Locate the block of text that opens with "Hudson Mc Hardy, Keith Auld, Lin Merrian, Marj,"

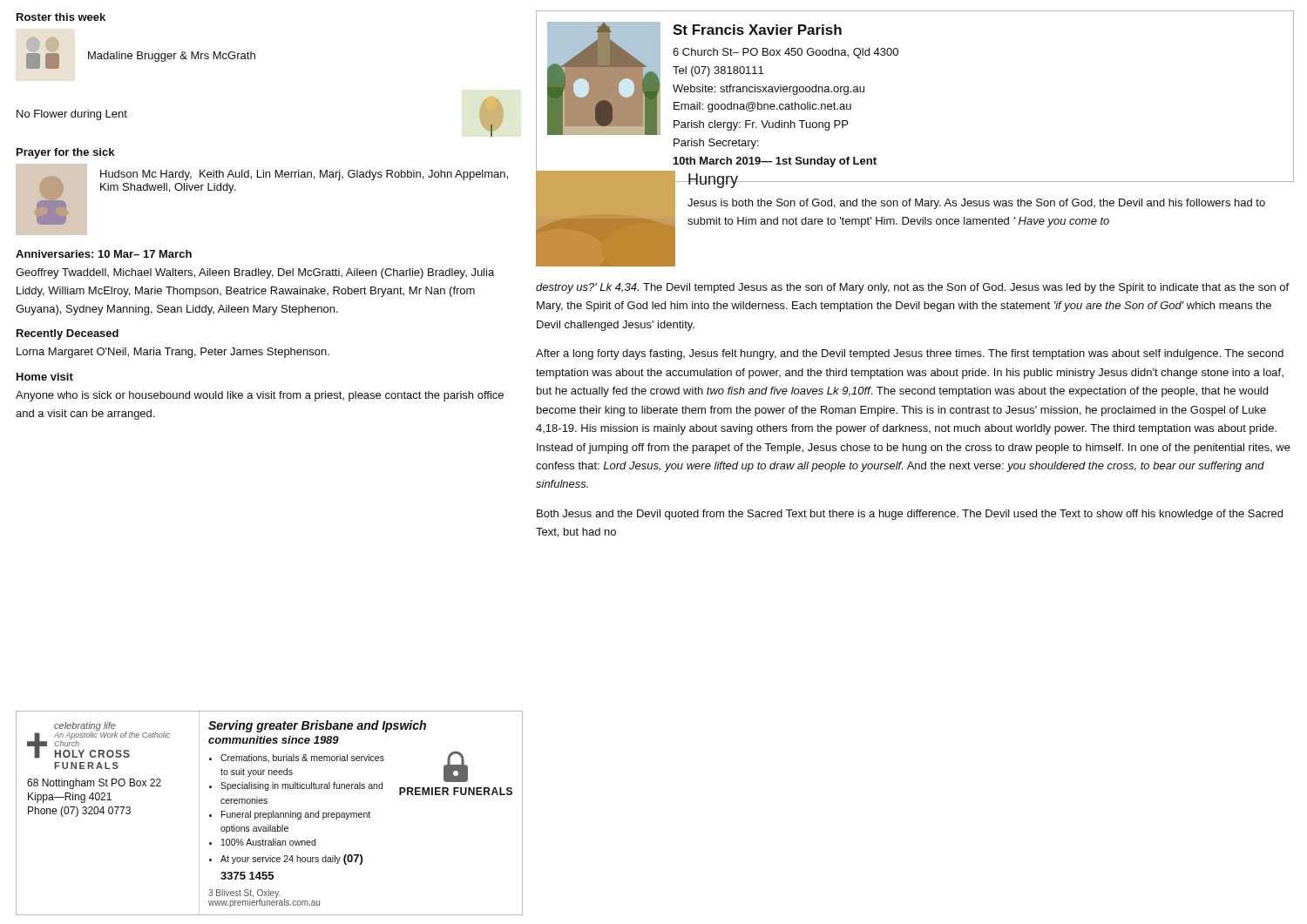268,199
